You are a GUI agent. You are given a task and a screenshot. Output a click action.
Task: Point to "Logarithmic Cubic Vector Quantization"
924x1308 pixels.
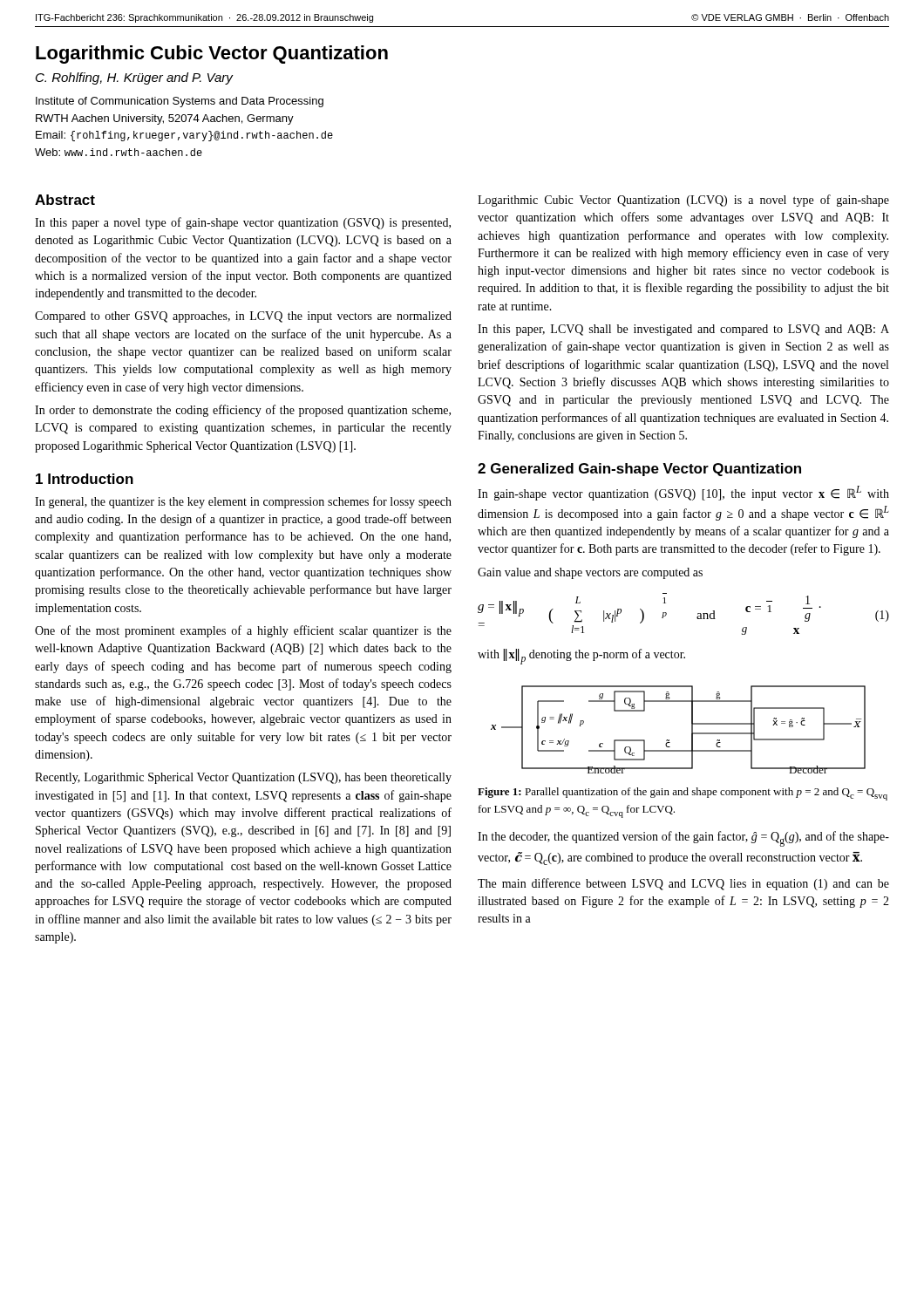click(x=212, y=53)
